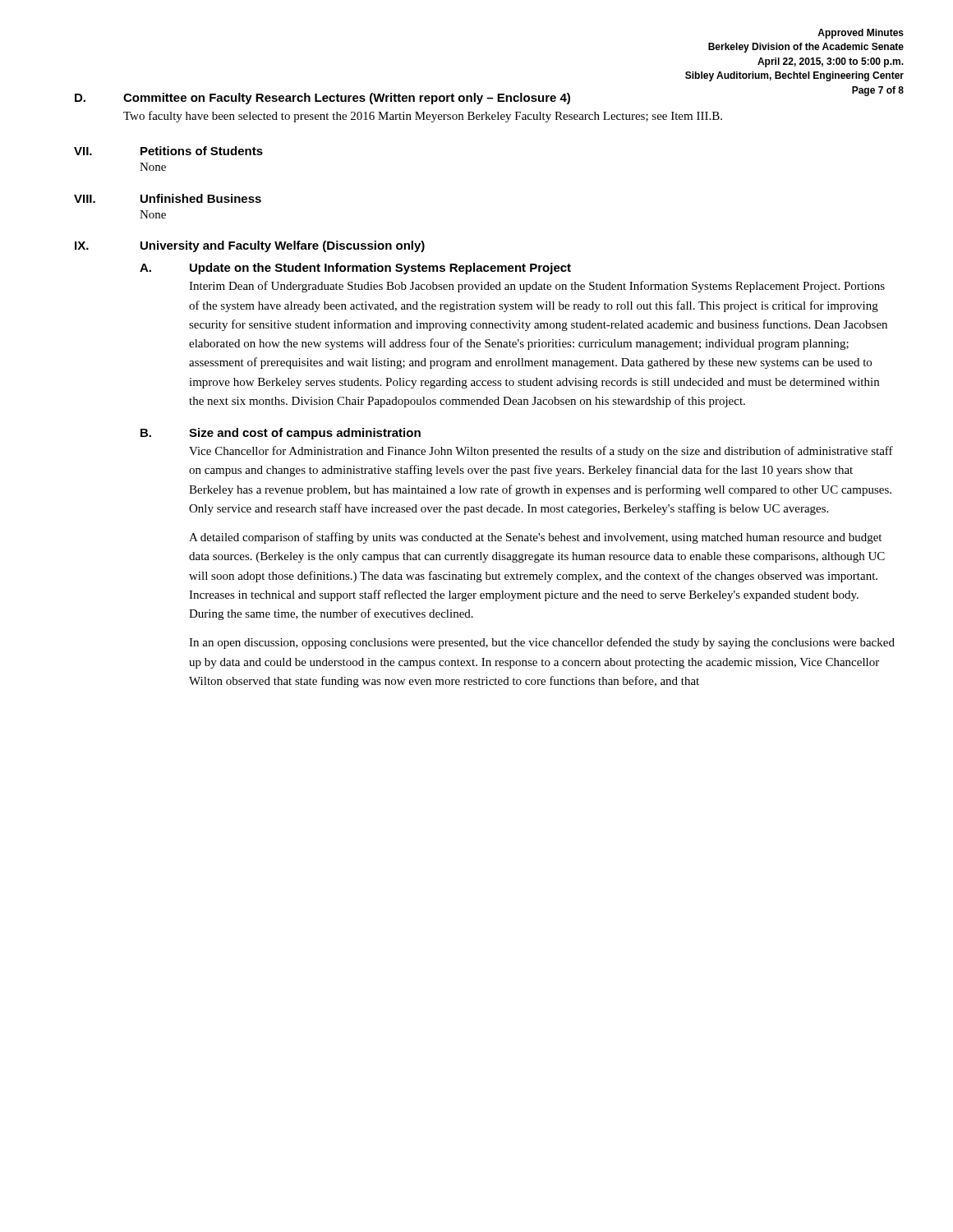The width and height of the screenshot is (953, 1232).
Task: Click on the section header with the text "University and Faculty Welfare"
Action: (x=282, y=245)
